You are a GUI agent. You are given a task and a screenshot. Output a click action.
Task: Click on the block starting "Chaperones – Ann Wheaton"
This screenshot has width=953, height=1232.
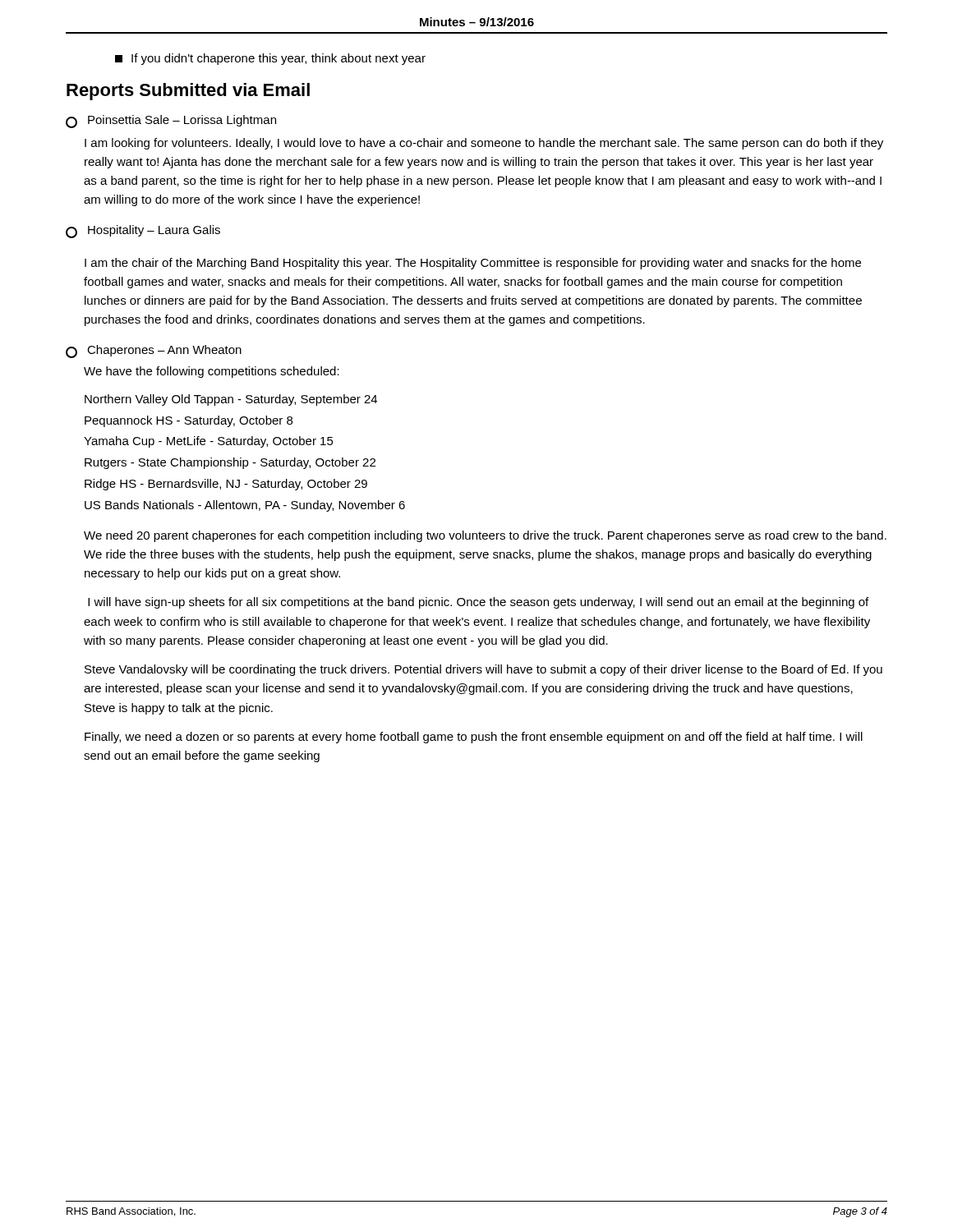476,554
